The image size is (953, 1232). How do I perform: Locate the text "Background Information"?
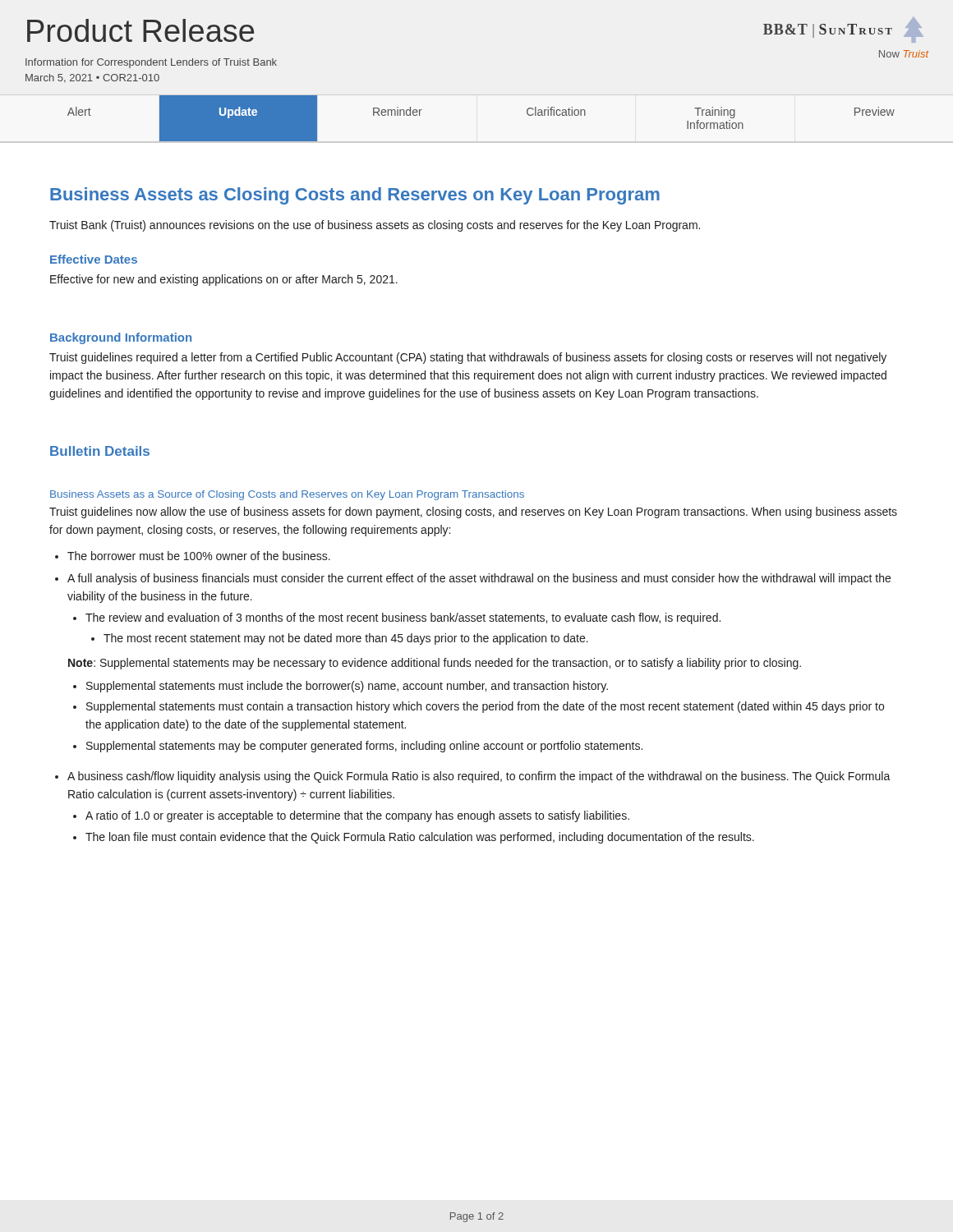tap(121, 338)
